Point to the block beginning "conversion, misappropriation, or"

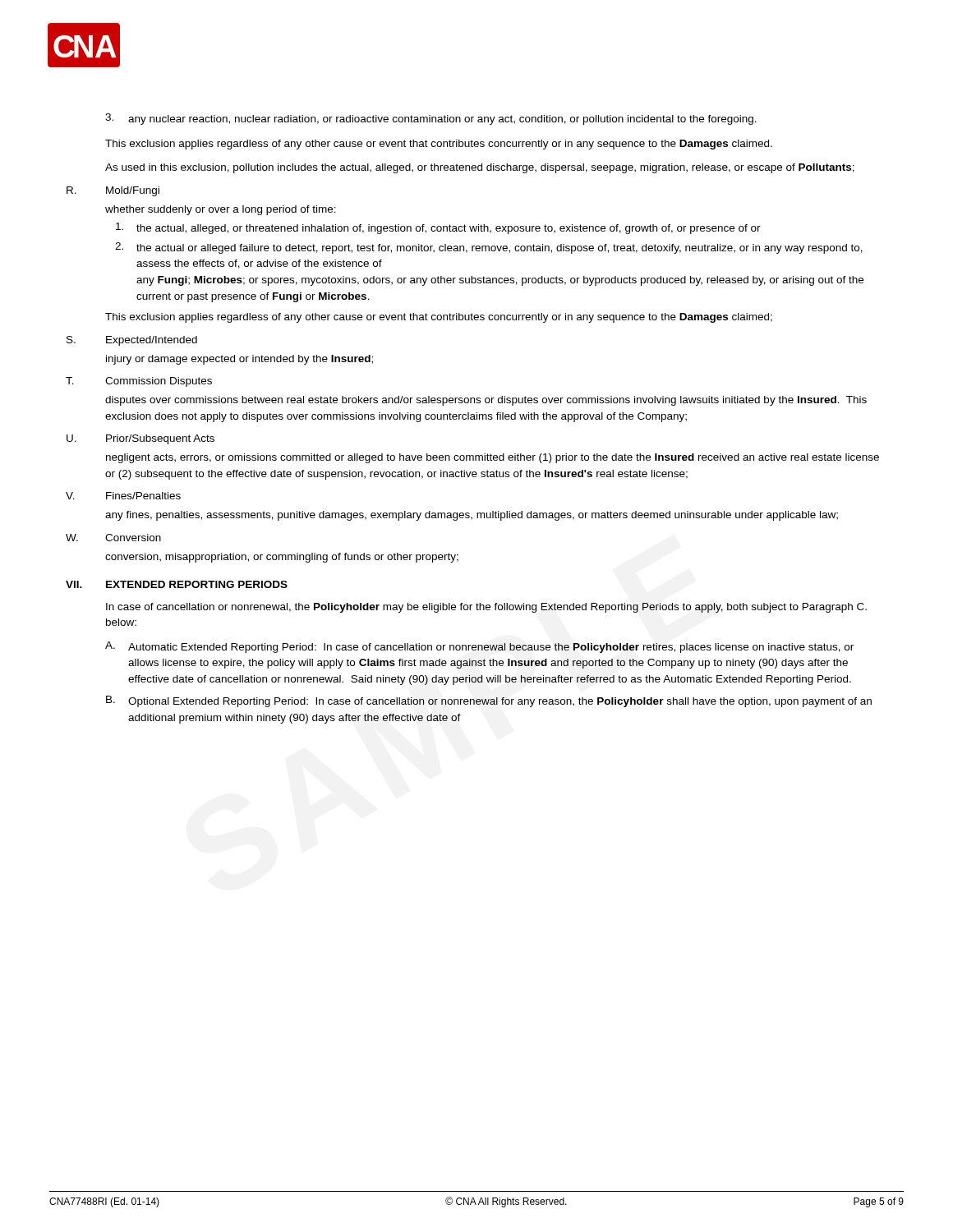(x=282, y=556)
